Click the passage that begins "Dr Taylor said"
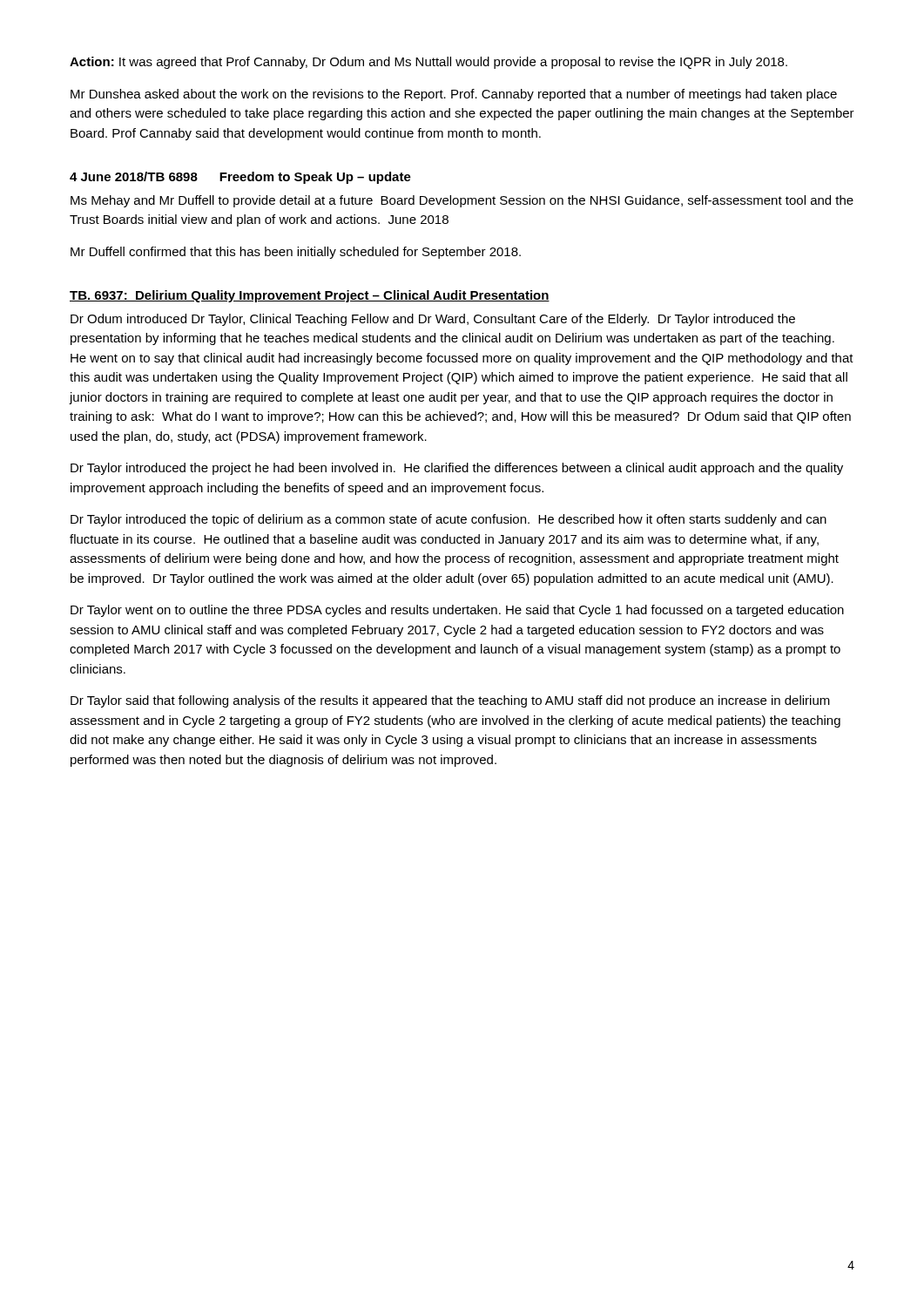The image size is (924, 1307). [462, 730]
